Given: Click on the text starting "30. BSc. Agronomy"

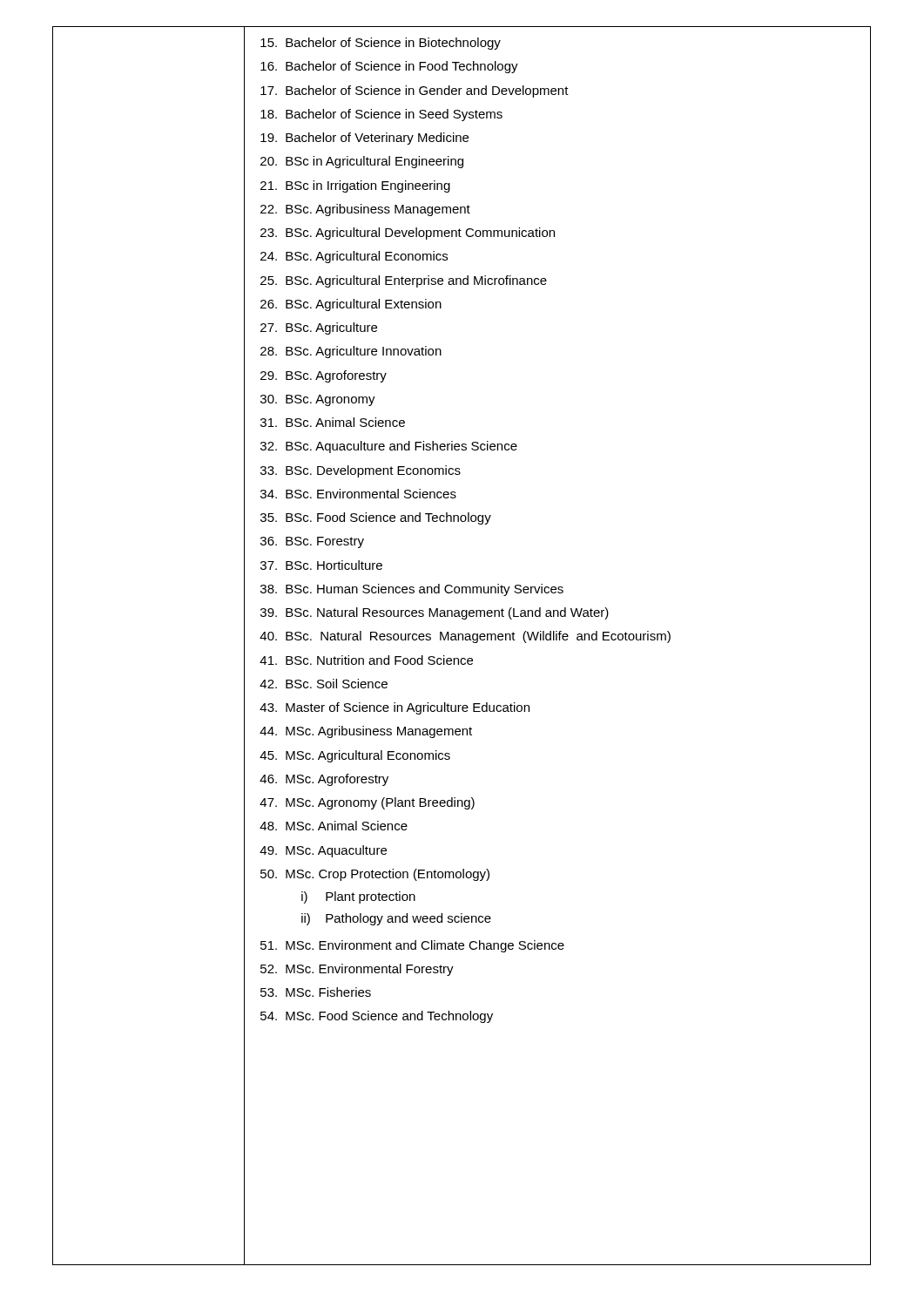Looking at the screenshot, I should [327, 398].
